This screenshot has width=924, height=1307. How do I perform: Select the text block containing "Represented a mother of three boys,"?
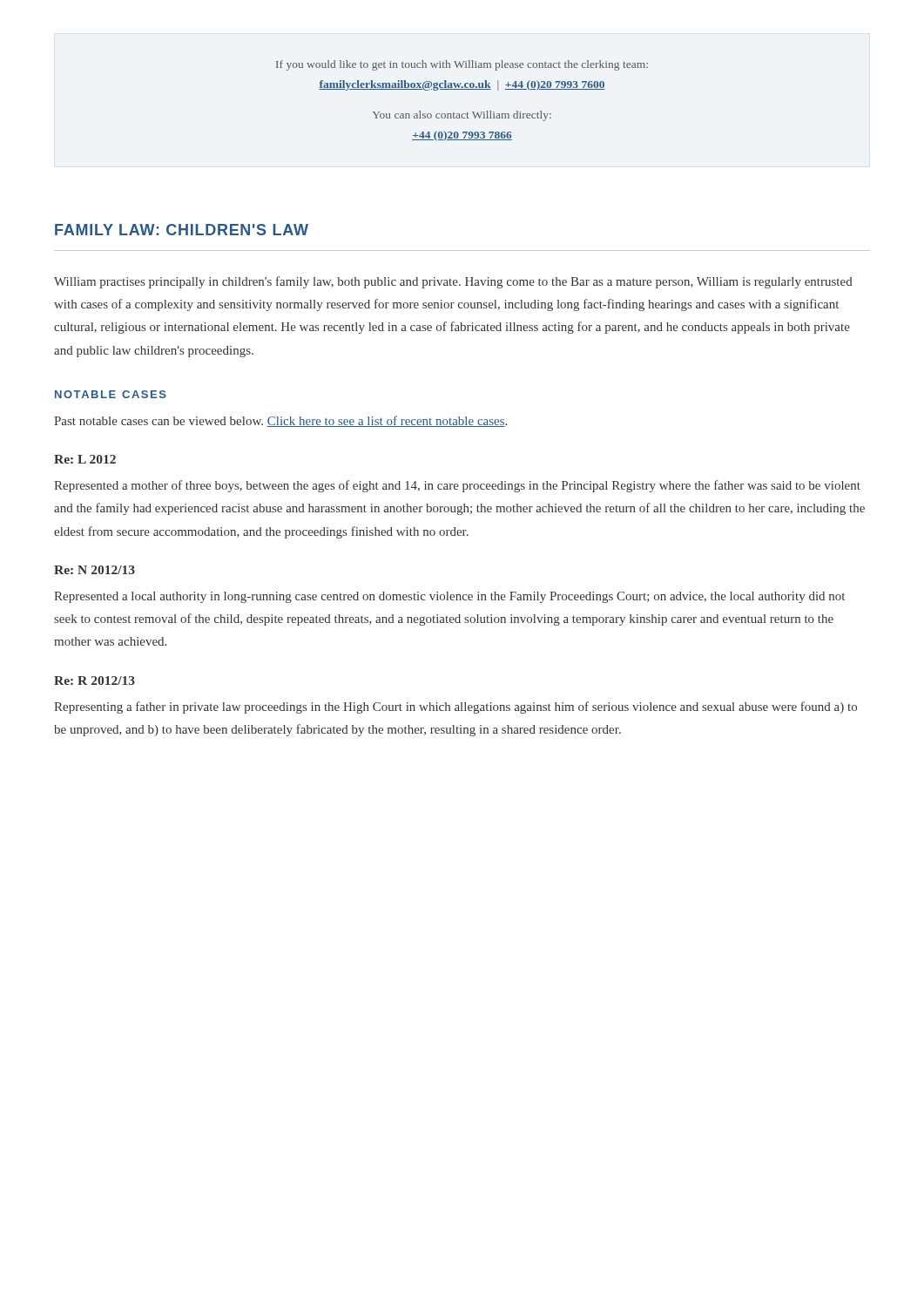click(460, 508)
